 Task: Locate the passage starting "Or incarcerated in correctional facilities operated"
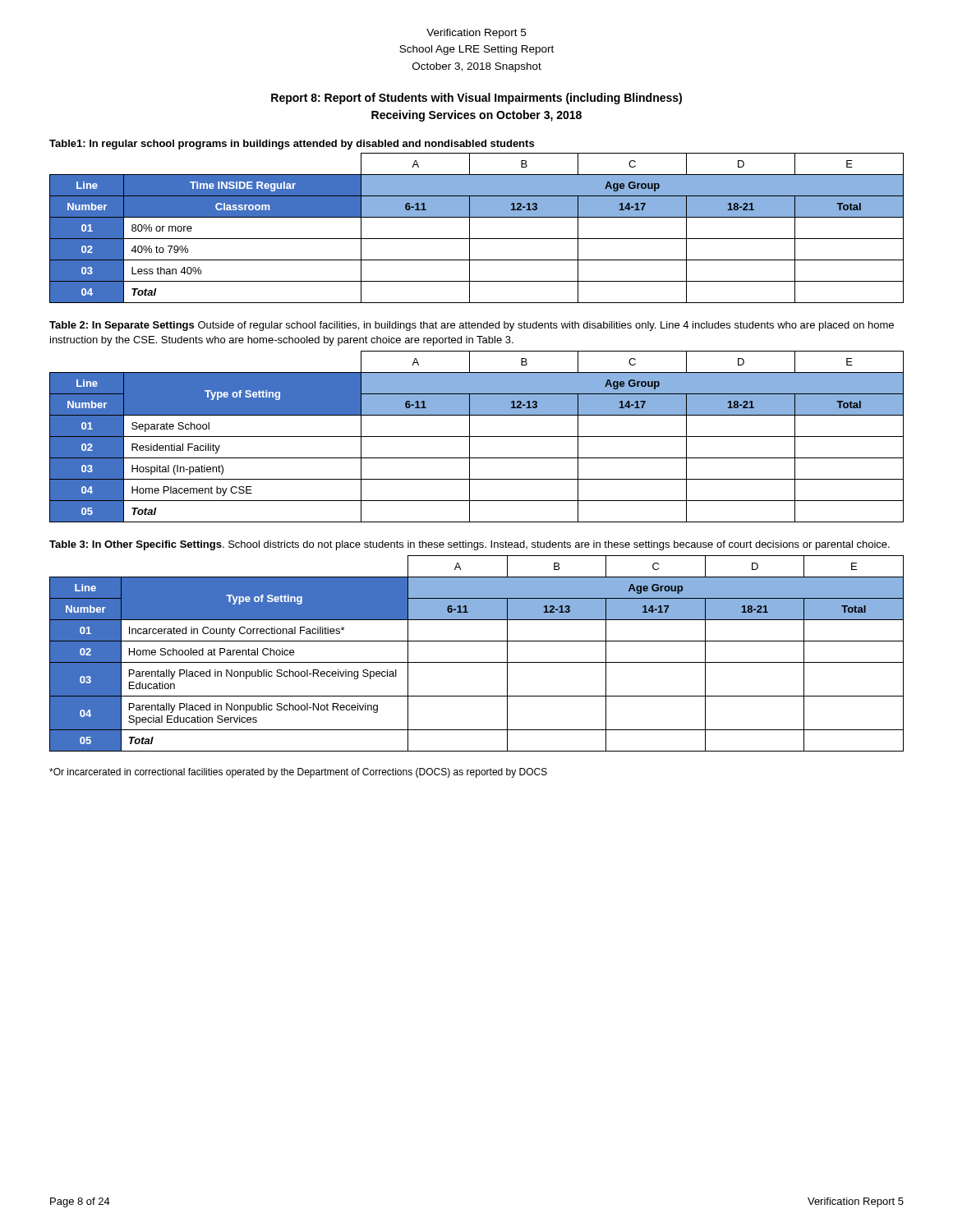point(298,772)
